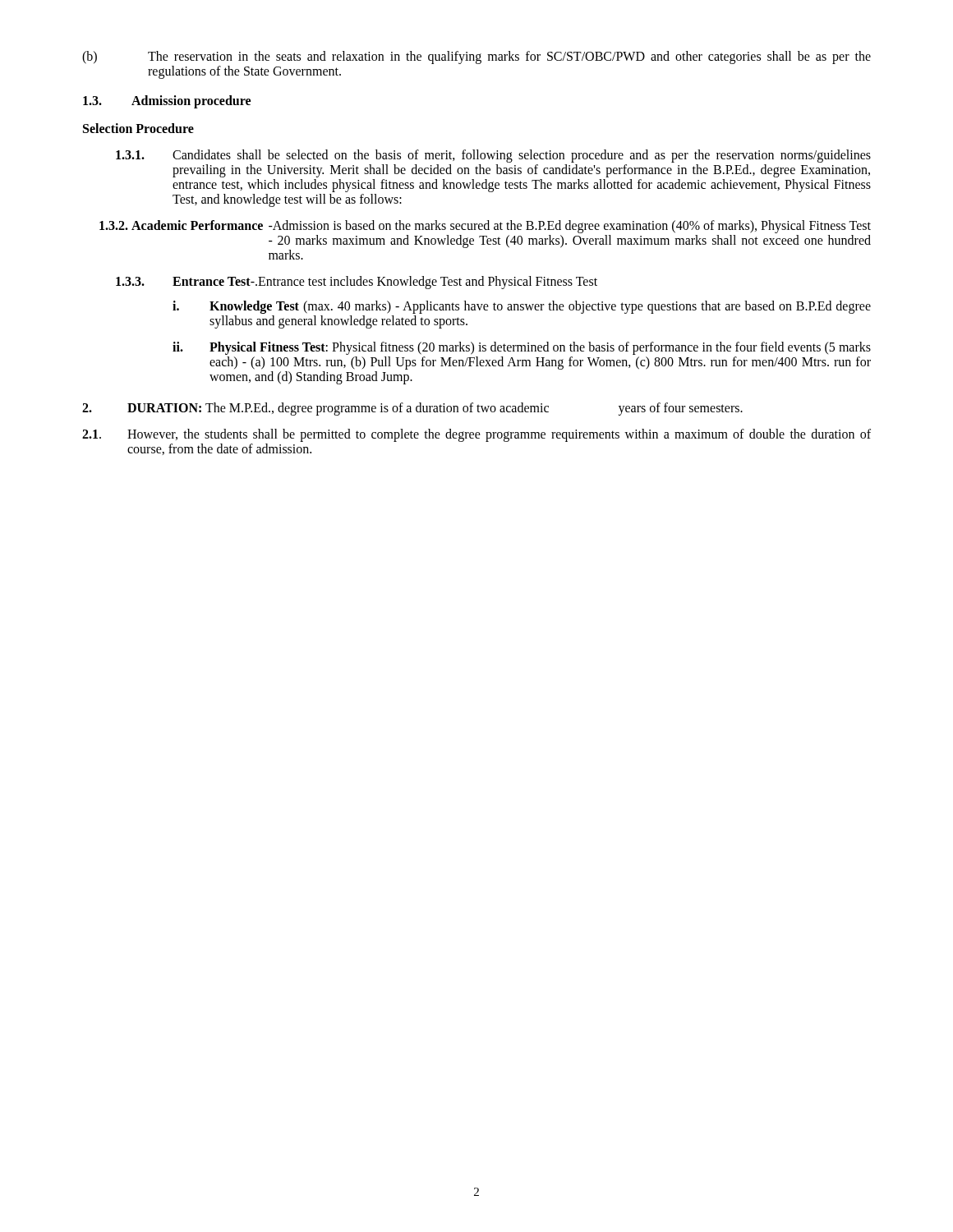This screenshot has width=953, height=1232.
Task: Point to the element starting "1.3. Admission procedure"
Action: point(167,101)
